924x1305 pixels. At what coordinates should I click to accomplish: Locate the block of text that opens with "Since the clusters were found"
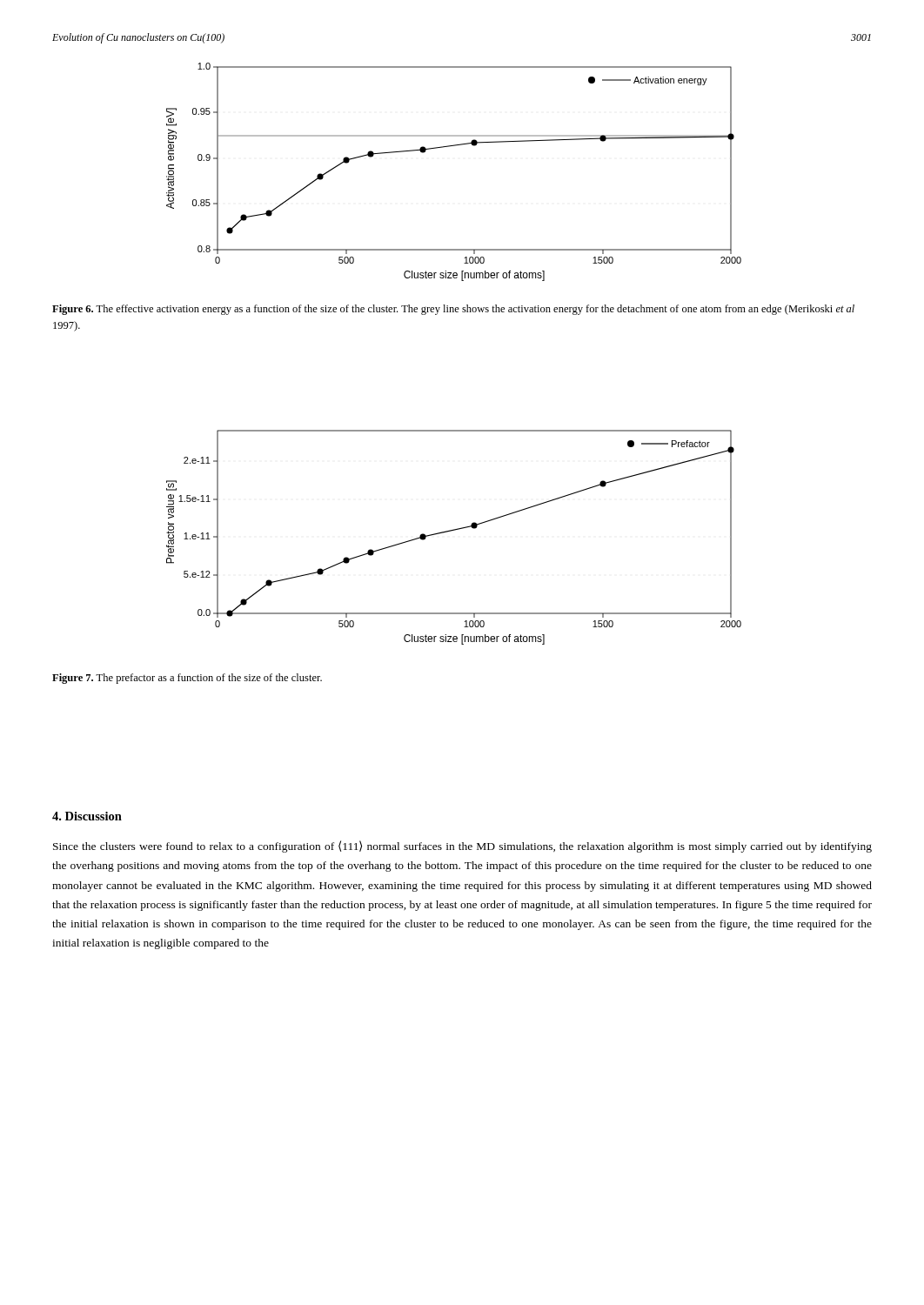click(462, 895)
